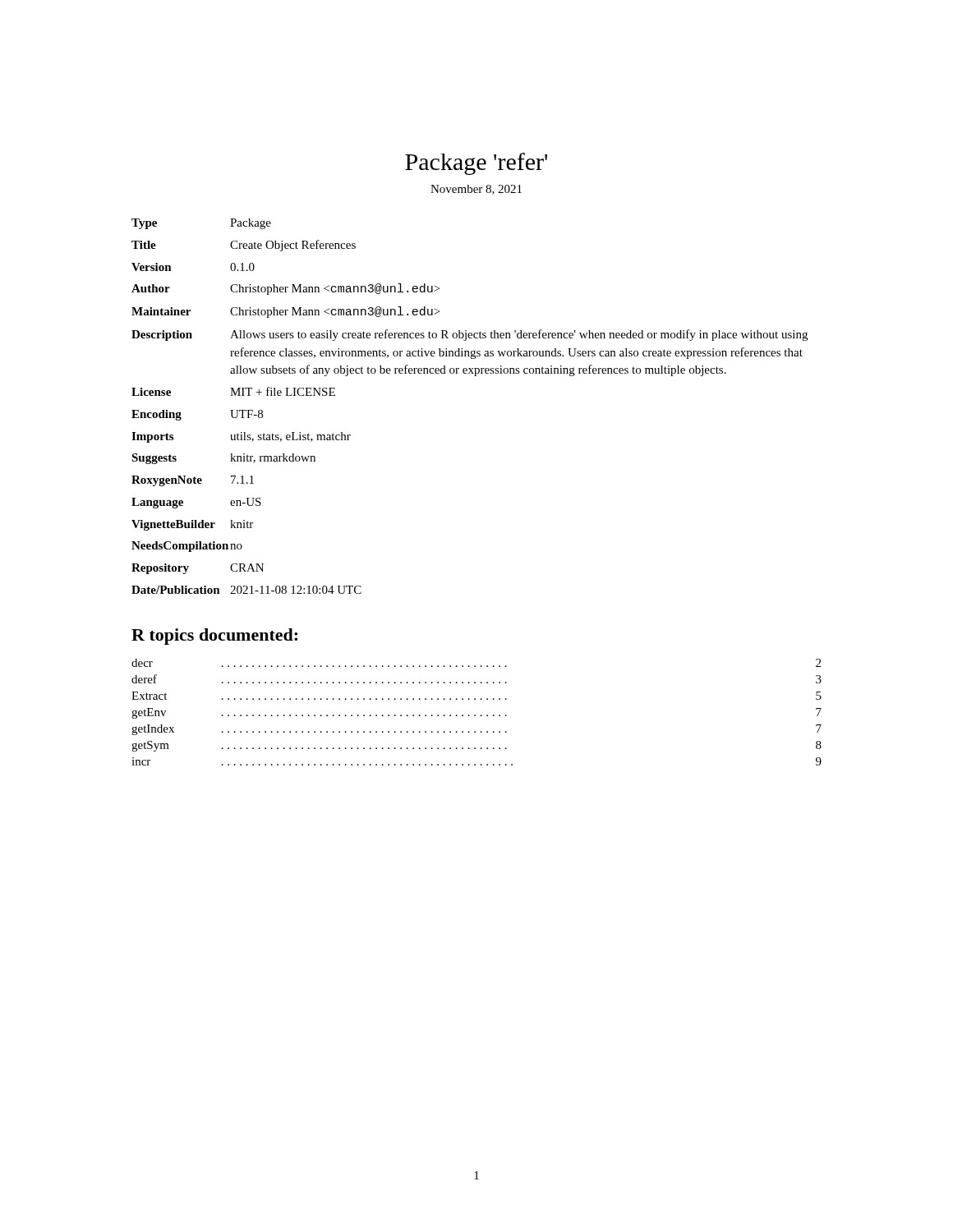Locate the text "NeedsCompilation no"
Image resolution: width=953 pixels, height=1232 pixels.
tap(187, 547)
